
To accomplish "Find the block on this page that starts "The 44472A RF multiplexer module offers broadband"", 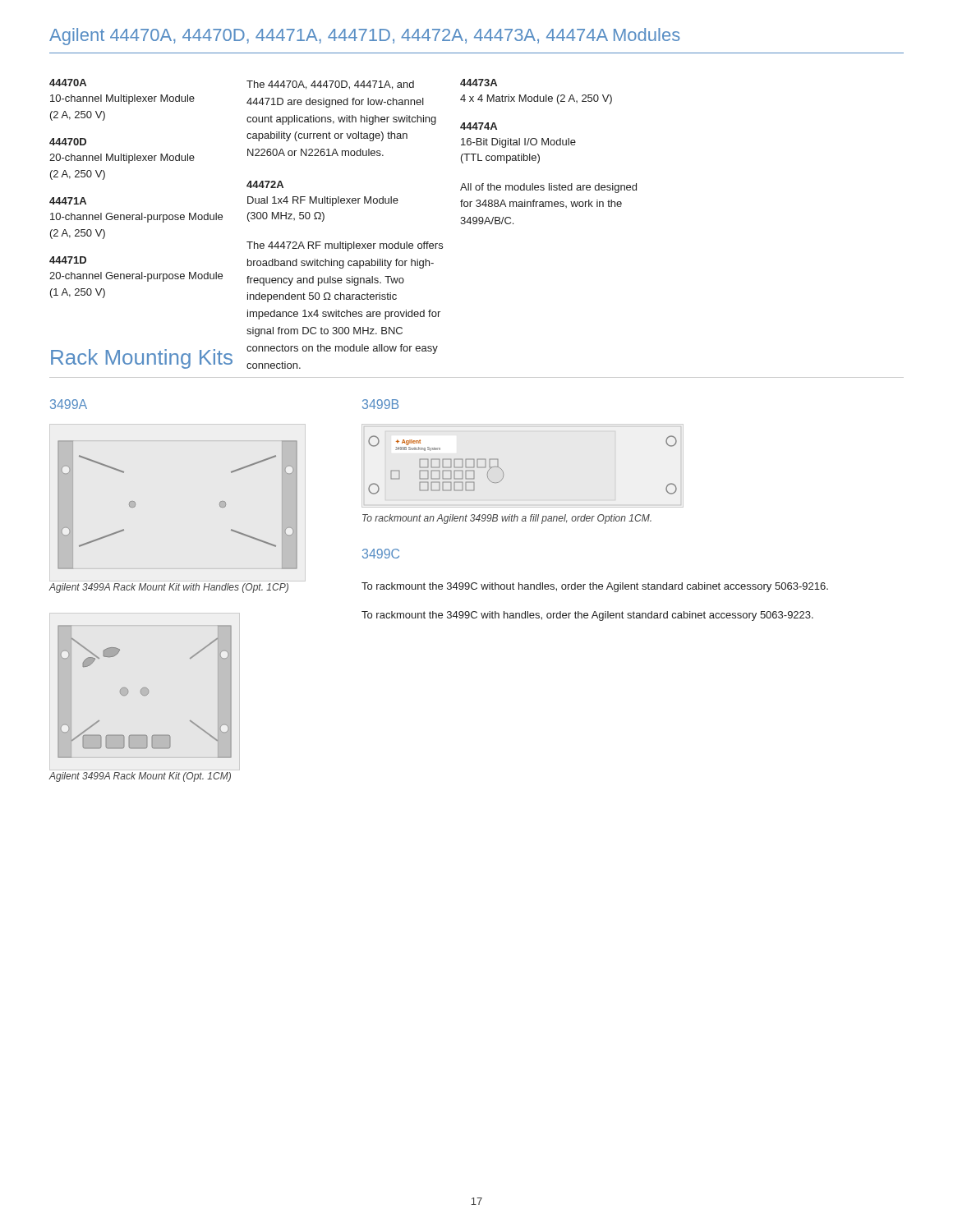I will pyautogui.click(x=345, y=305).
